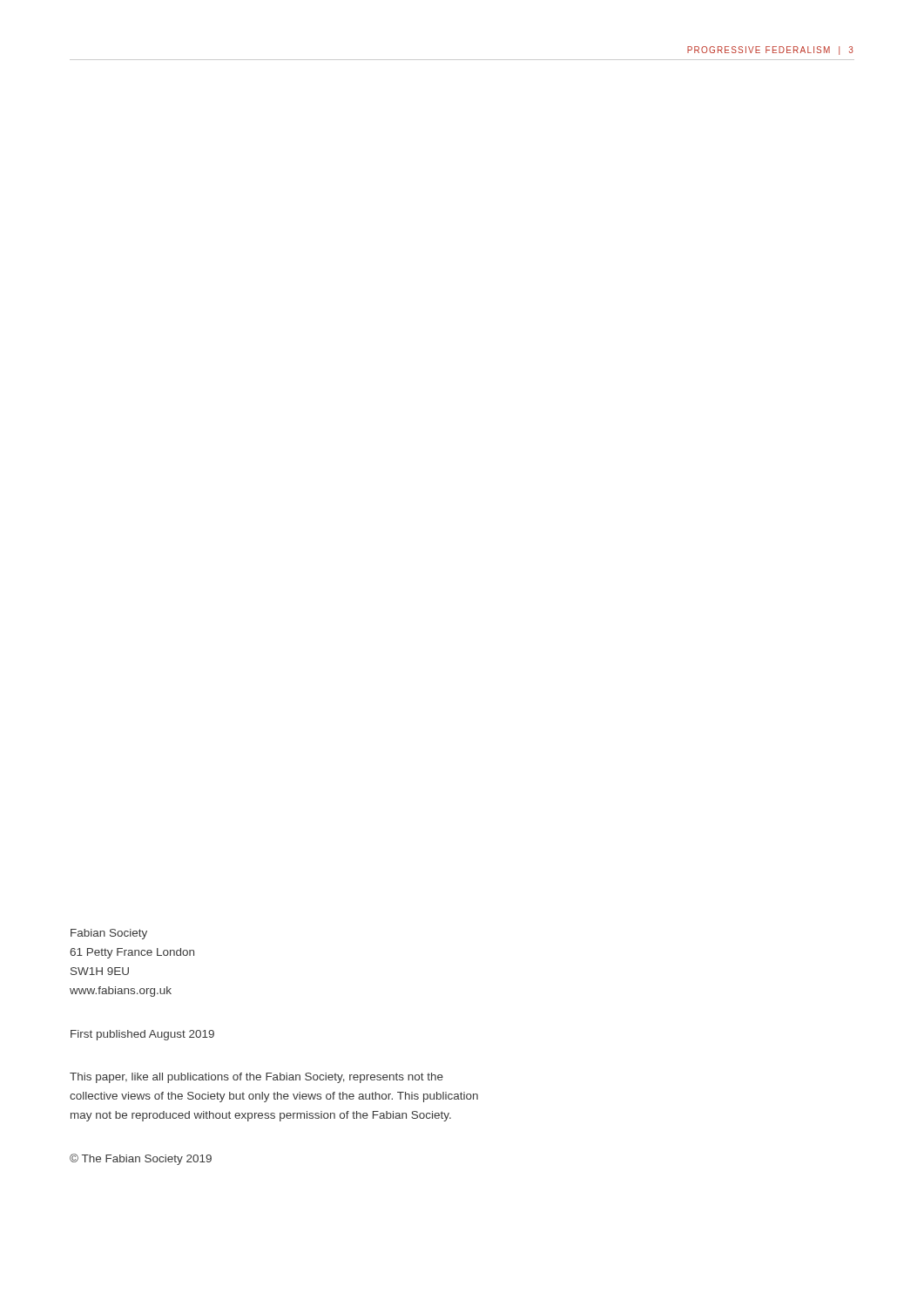Locate the passage starting "First published August 2019"
The image size is (924, 1307).
coord(142,1034)
